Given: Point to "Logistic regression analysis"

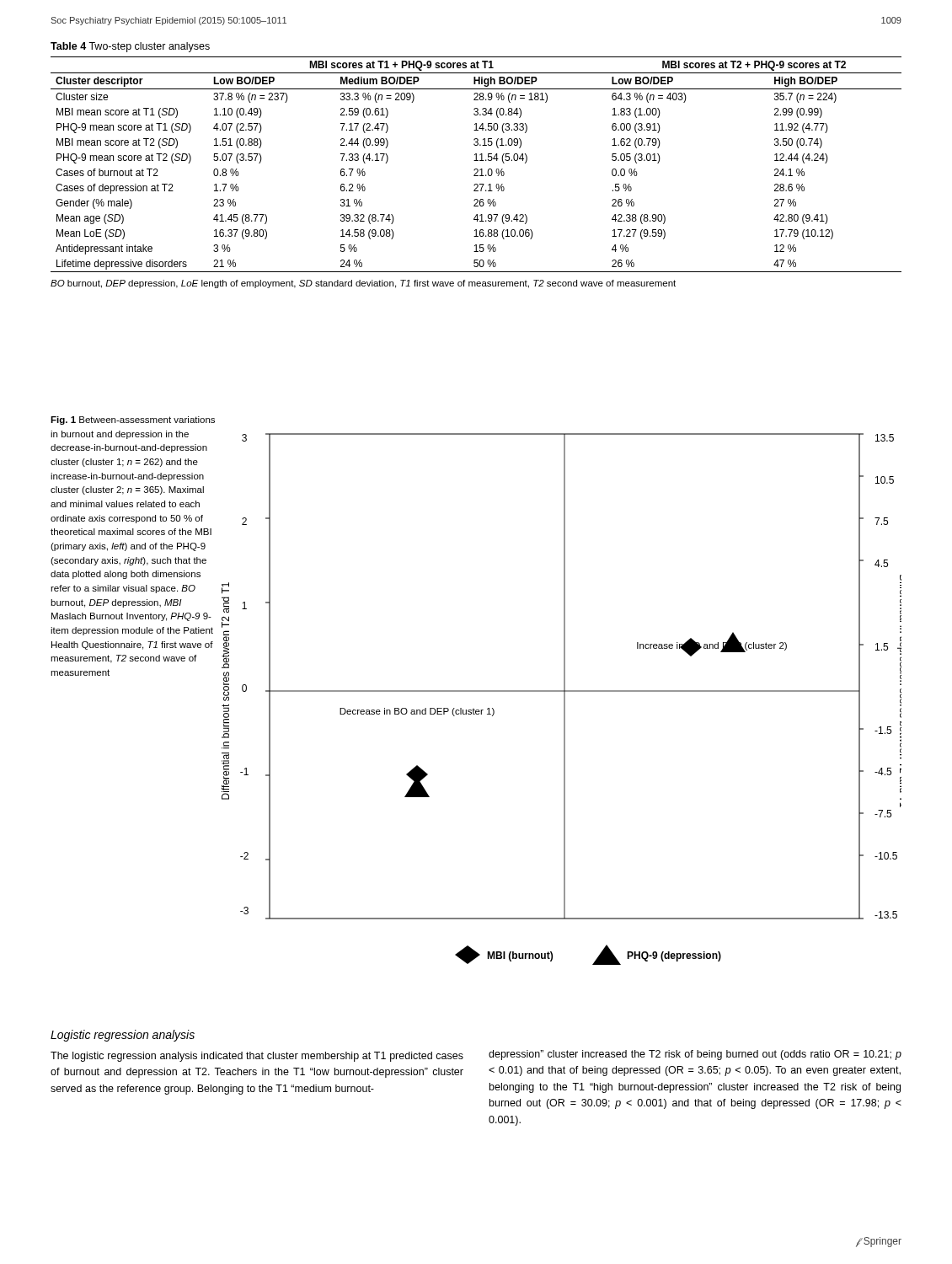Looking at the screenshot, I should click(123, 1035).
